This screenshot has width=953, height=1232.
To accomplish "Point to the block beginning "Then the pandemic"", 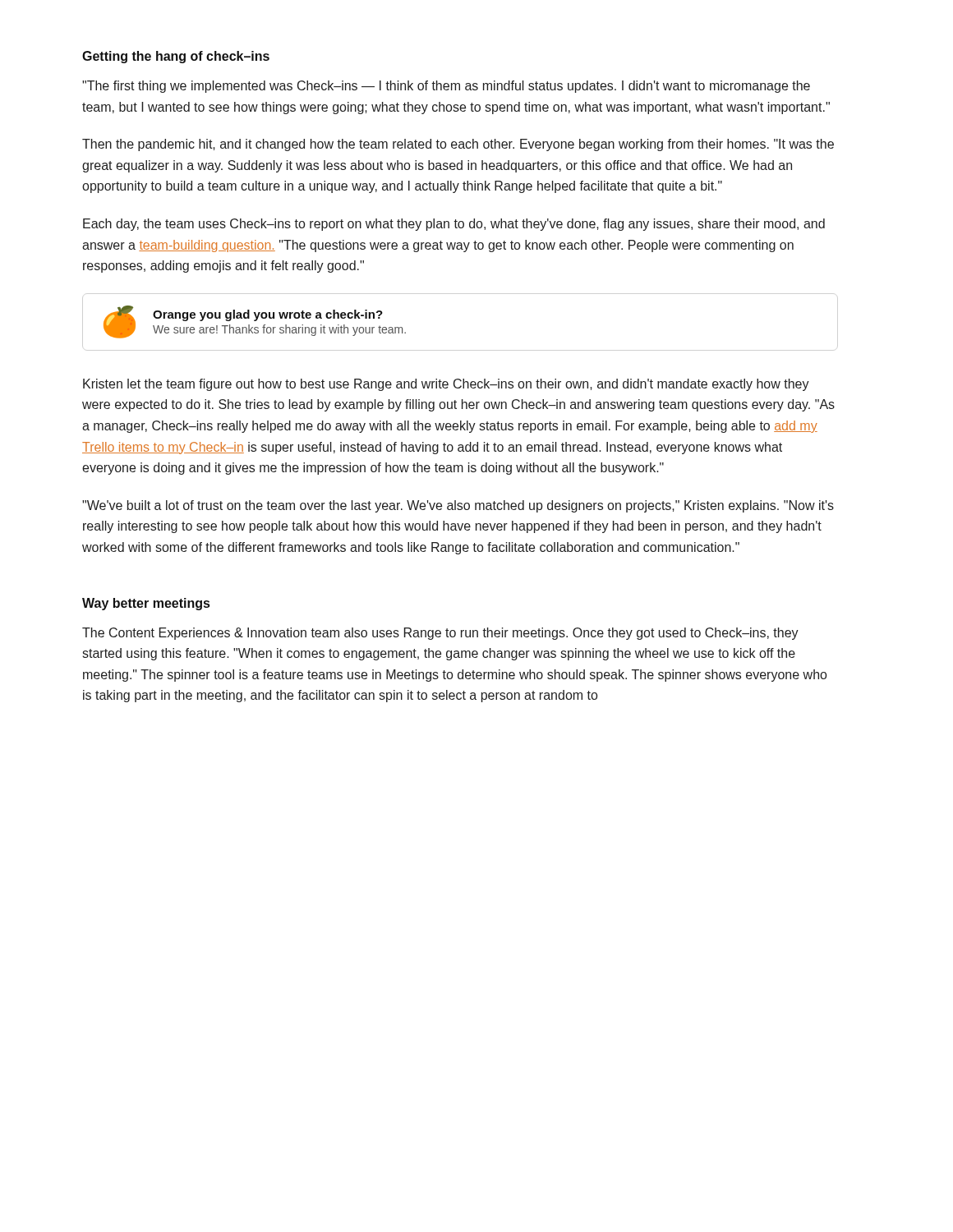I will click(x=458, y=165).
